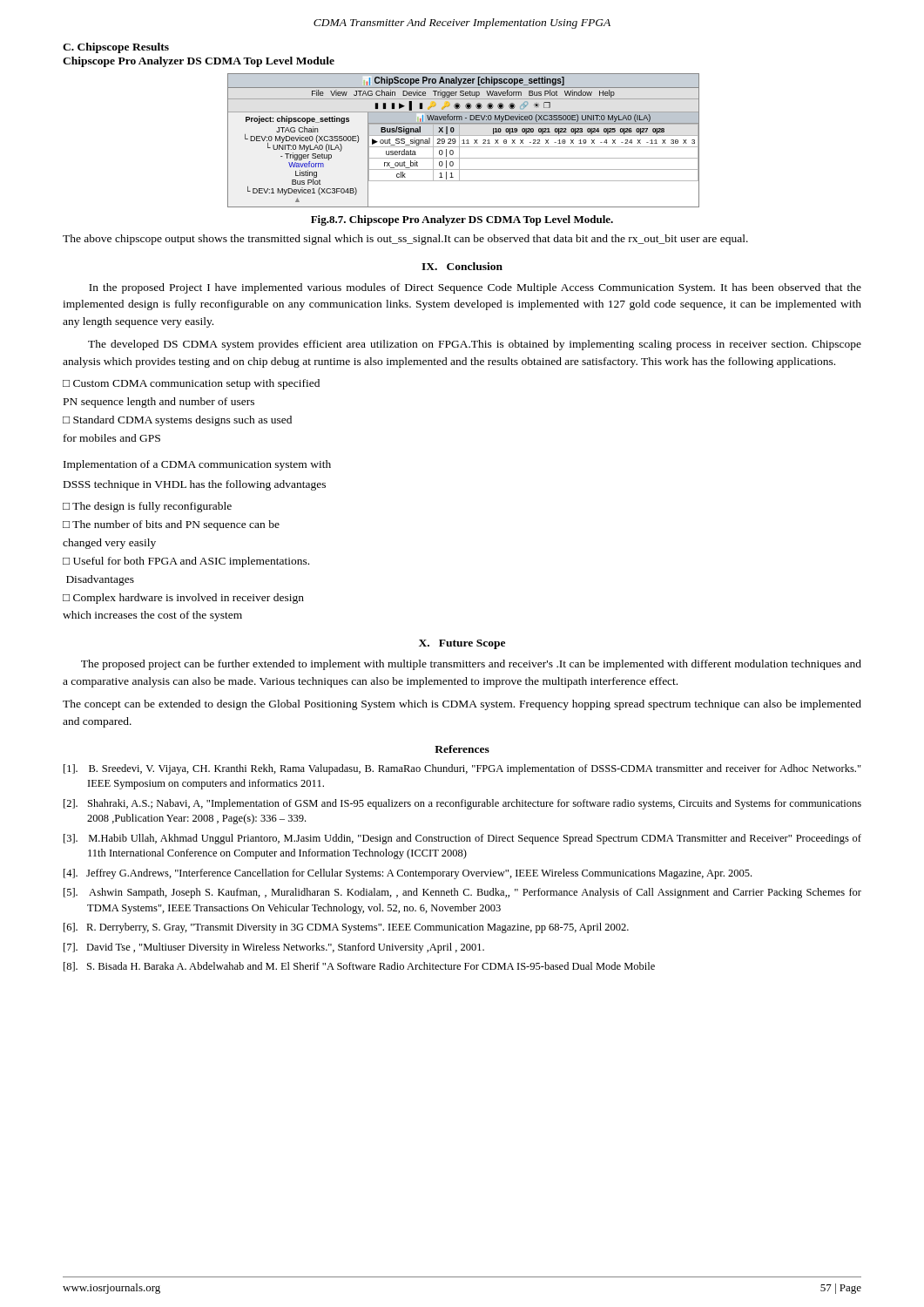Click on the screenshot
The image size is (924, 1307).
(462, 140)
